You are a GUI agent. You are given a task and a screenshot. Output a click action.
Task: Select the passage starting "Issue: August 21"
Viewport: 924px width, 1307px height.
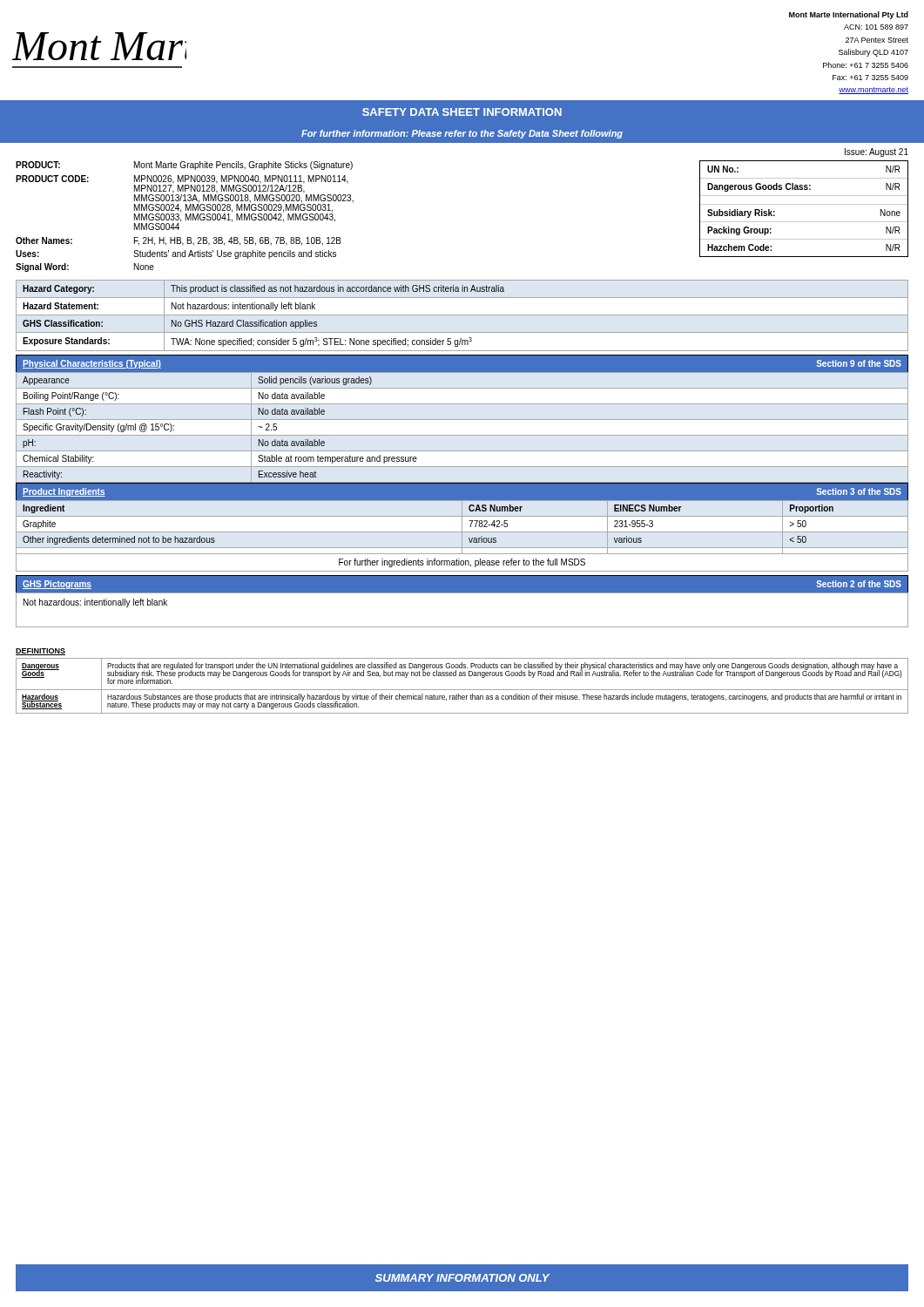(876, 152)
